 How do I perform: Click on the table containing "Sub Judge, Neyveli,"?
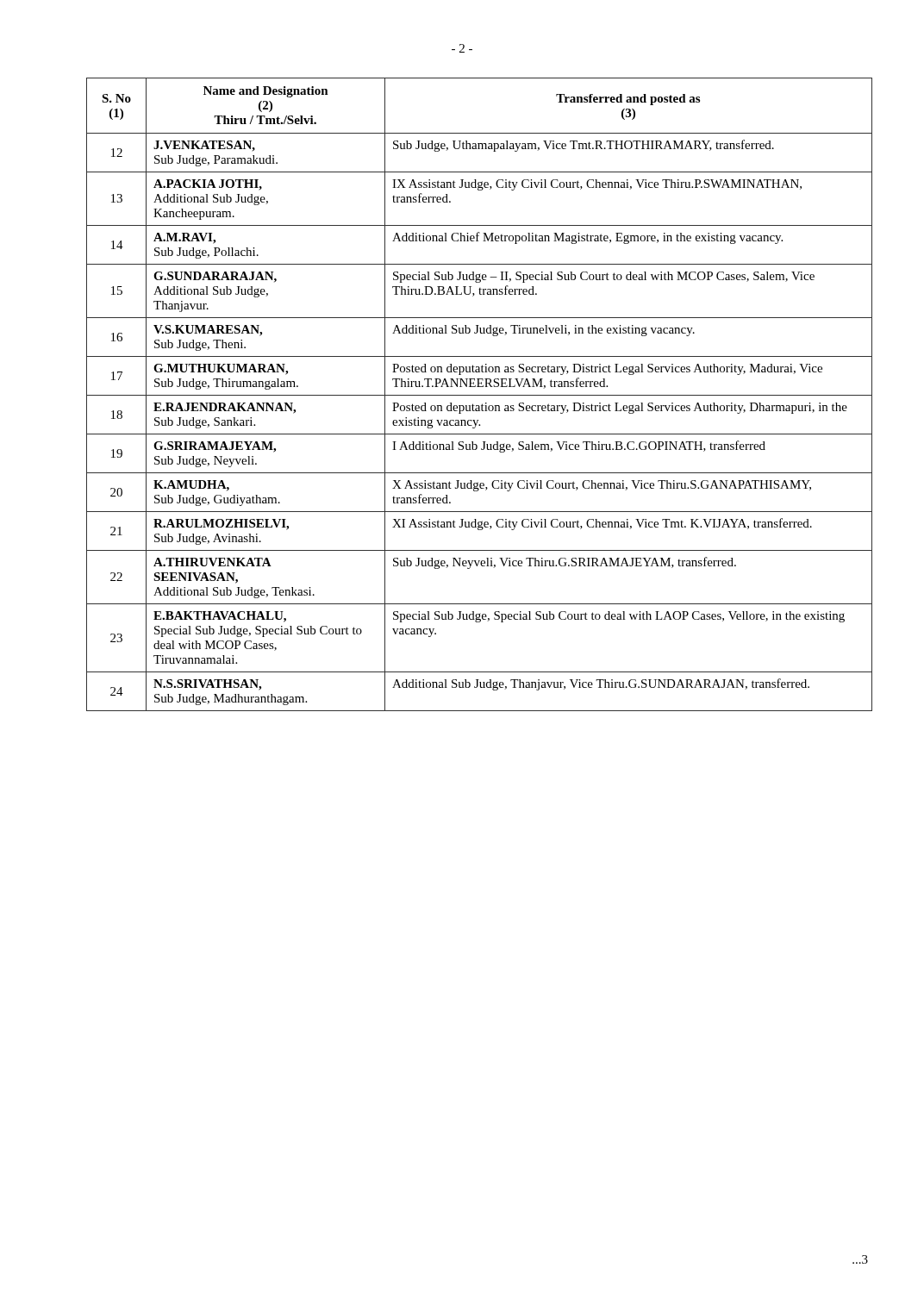coord(479,394)
